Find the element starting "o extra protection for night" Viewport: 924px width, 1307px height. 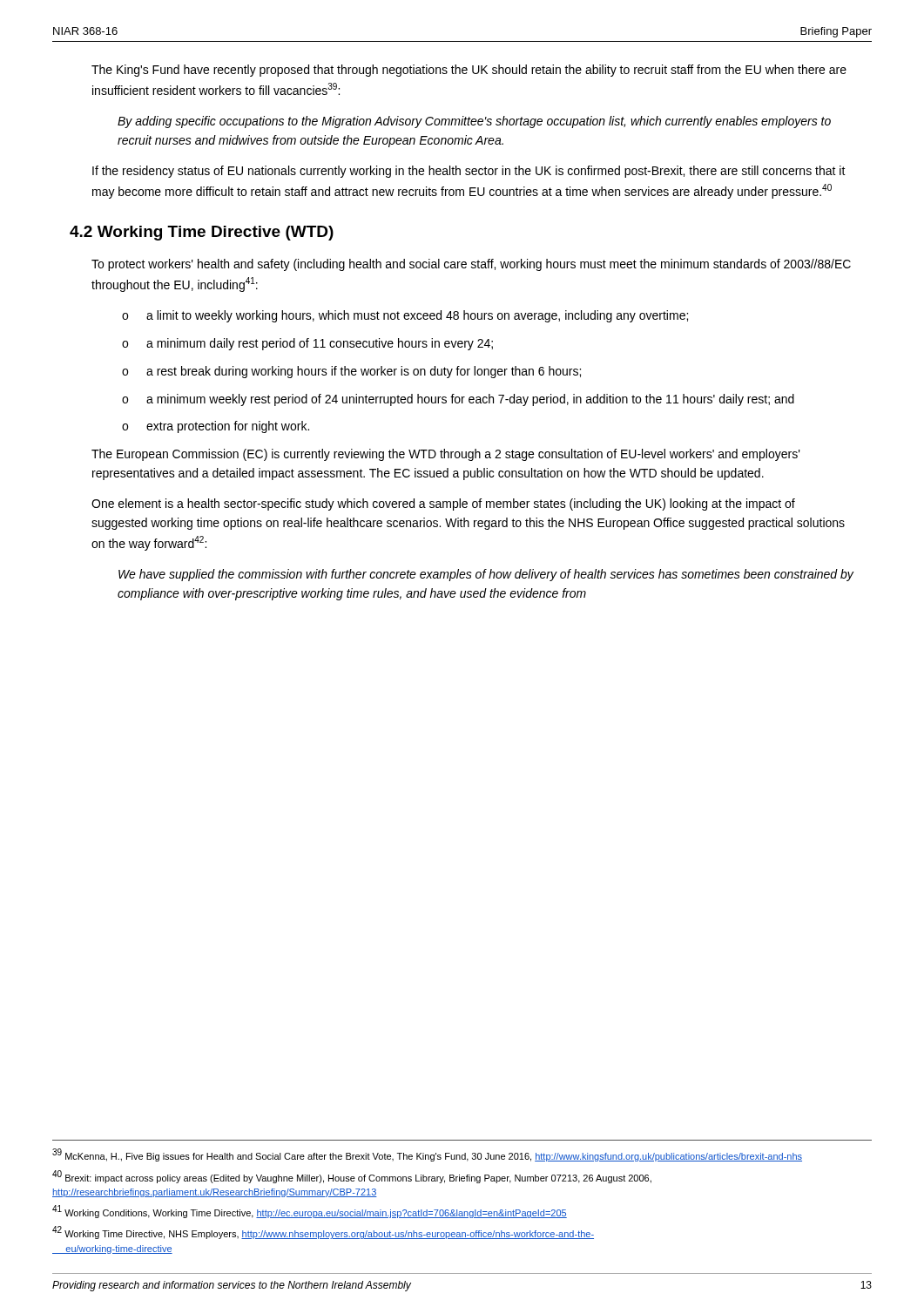(216, 427)
